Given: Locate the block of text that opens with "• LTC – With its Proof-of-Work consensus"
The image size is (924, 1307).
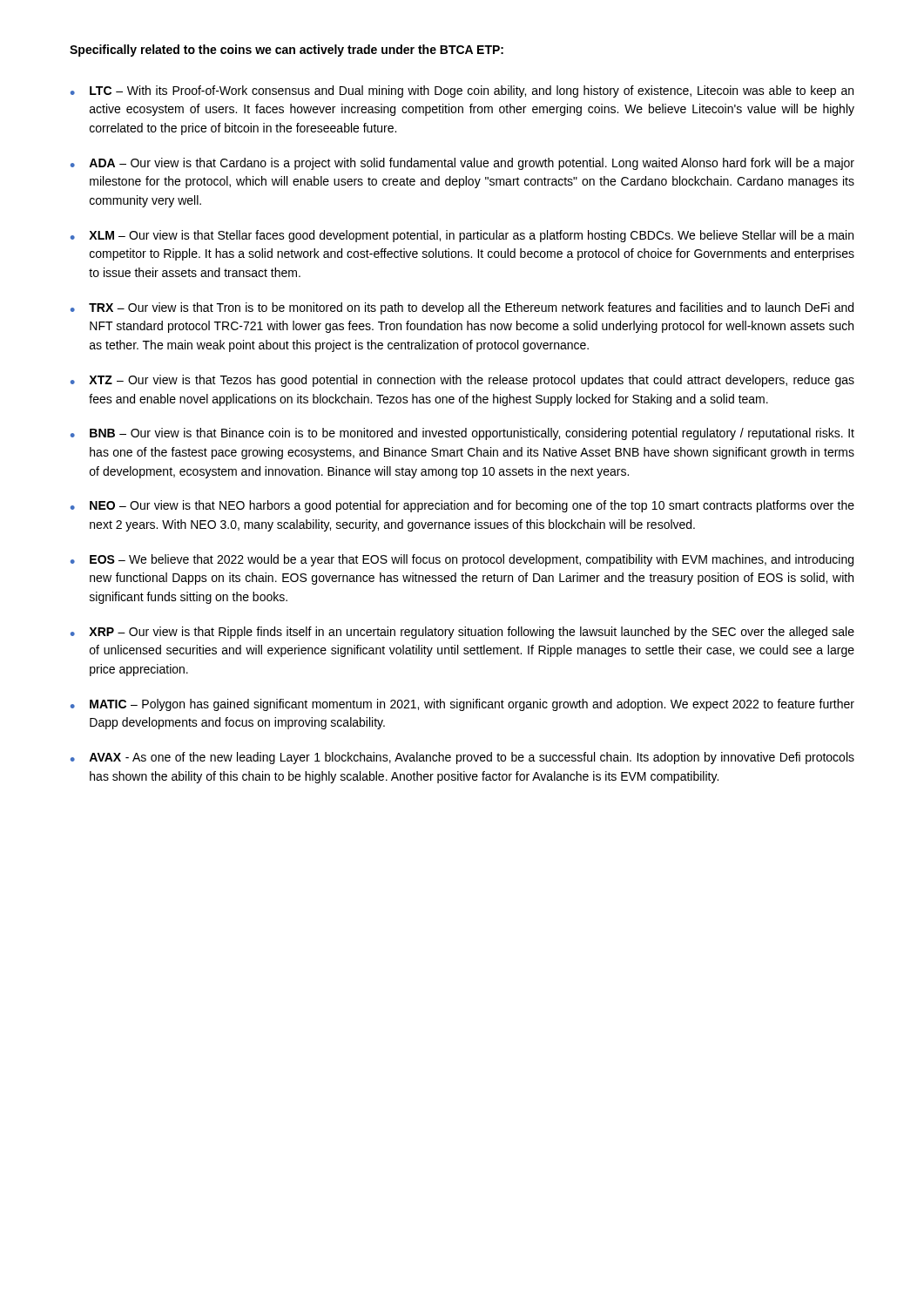Looking at the screenshot, I should pos(462,110).
